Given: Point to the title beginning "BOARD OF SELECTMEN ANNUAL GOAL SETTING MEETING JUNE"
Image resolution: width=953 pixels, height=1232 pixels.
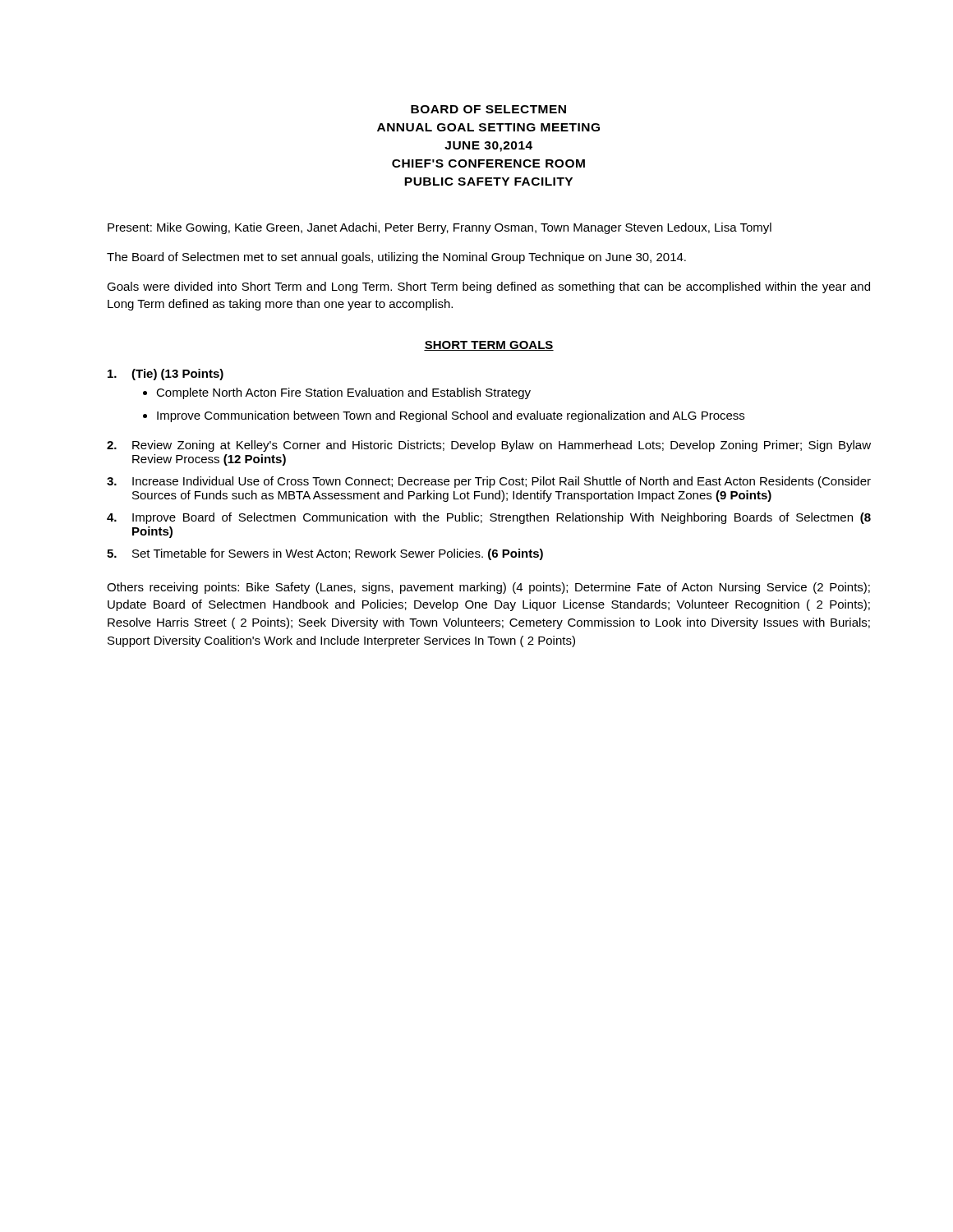Looking at the screenshot, I should 489,145.
